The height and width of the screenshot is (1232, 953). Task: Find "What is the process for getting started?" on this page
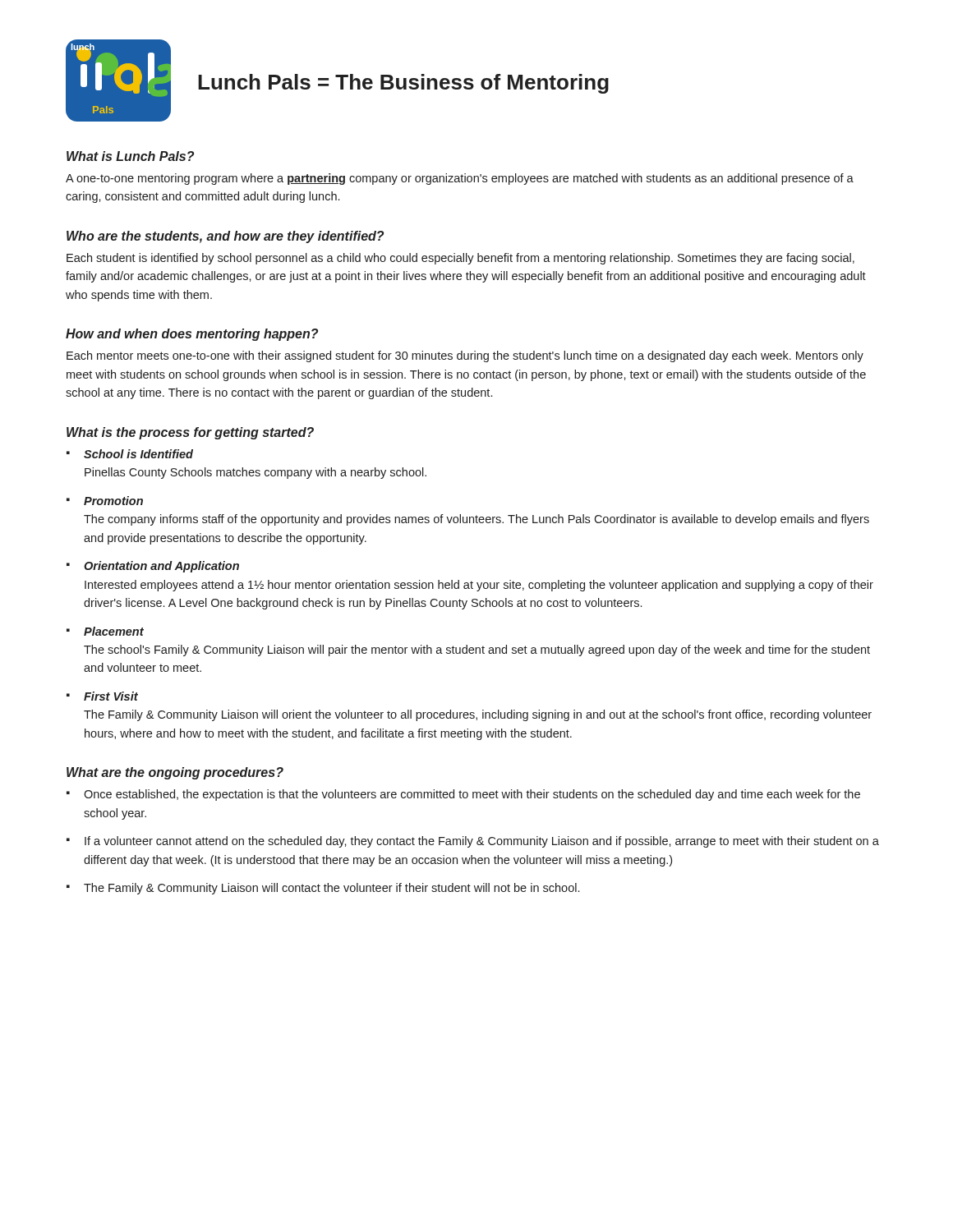tap(190, 432)
